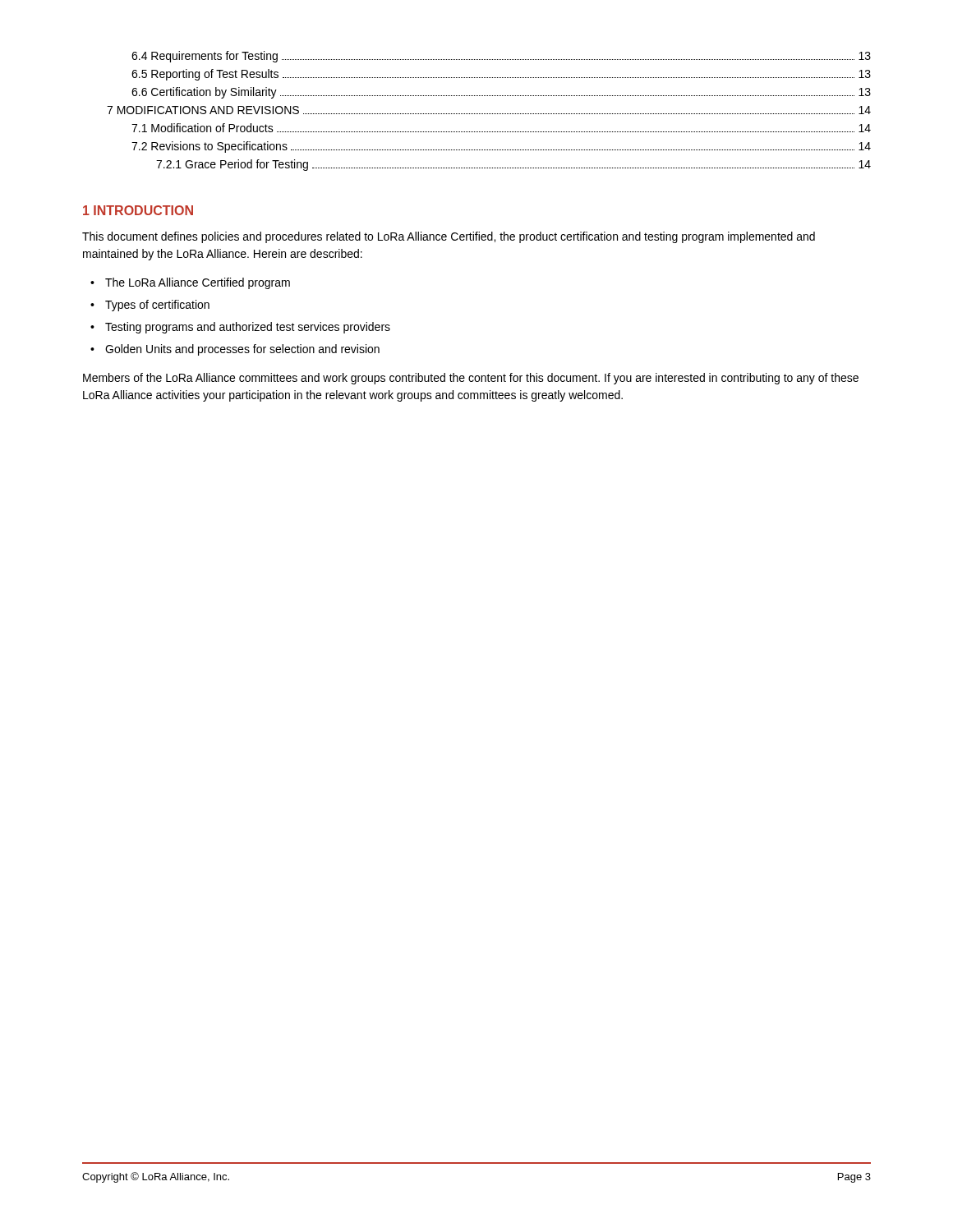Locate the list item that reads "6.5 Reporting of Test Results 13"
The image size is (953, 1232).
coord(501,74)
